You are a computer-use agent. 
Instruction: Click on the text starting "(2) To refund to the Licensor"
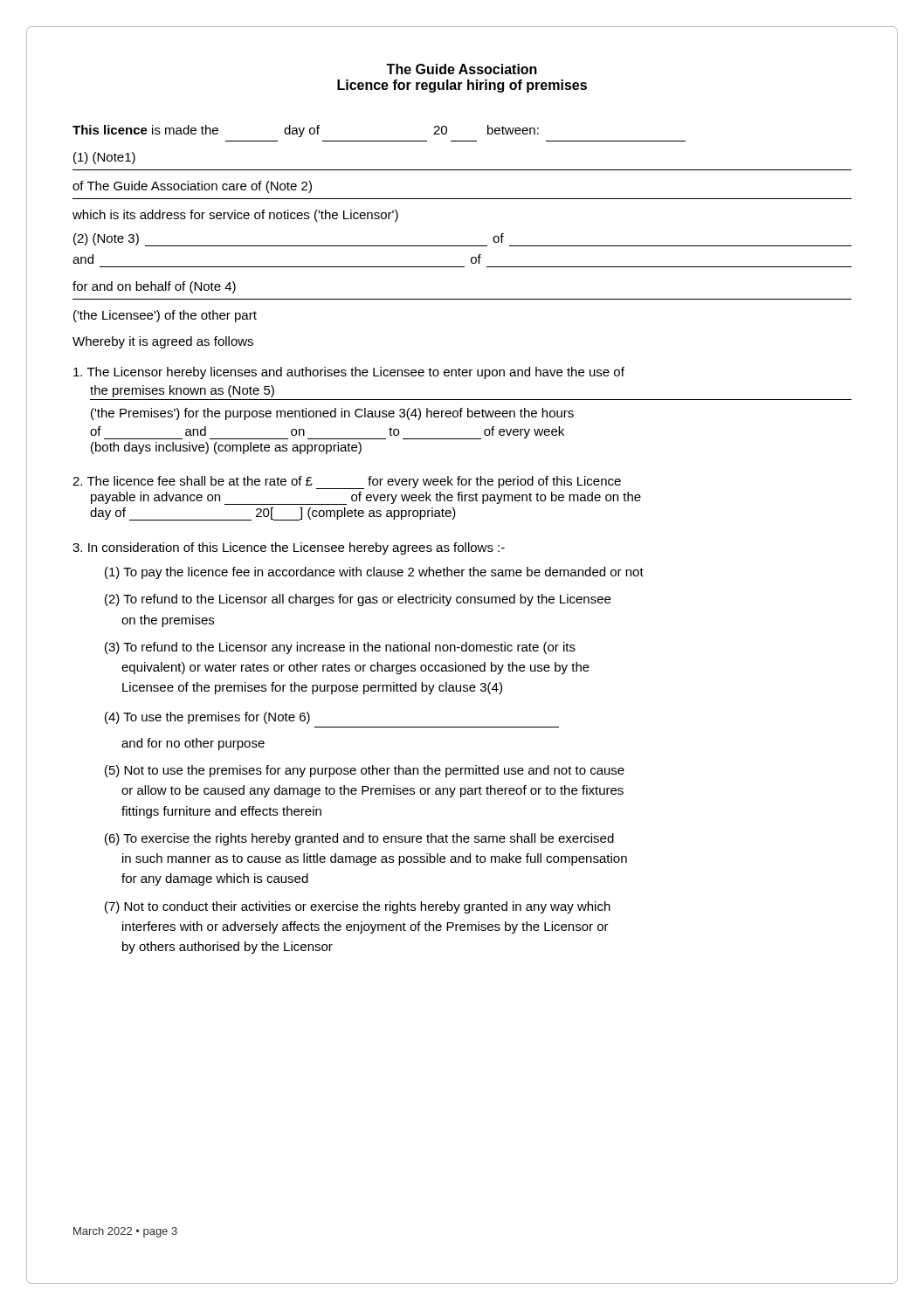tap(358, 609)
